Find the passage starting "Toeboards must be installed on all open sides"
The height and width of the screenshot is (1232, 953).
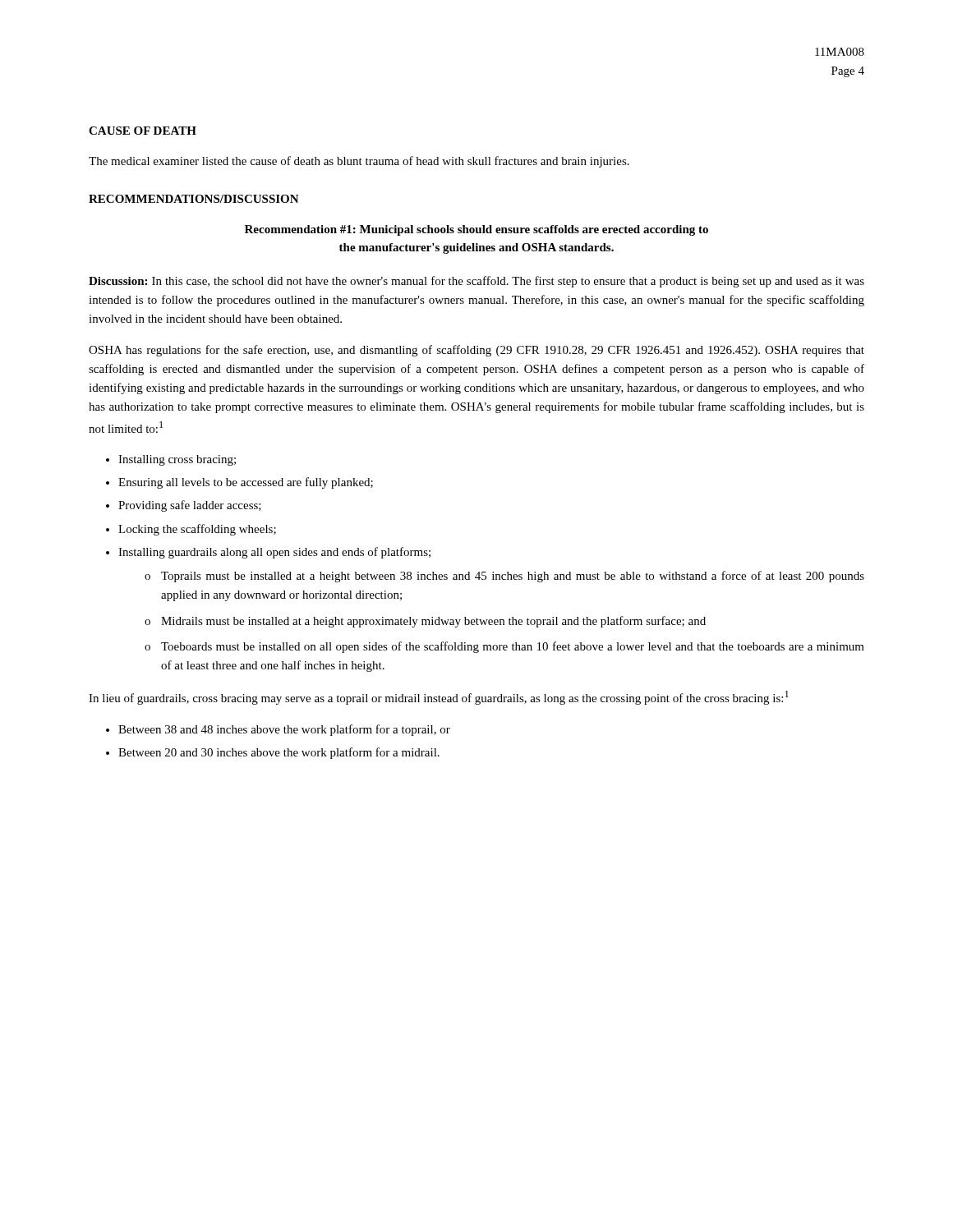pos(513,656)
